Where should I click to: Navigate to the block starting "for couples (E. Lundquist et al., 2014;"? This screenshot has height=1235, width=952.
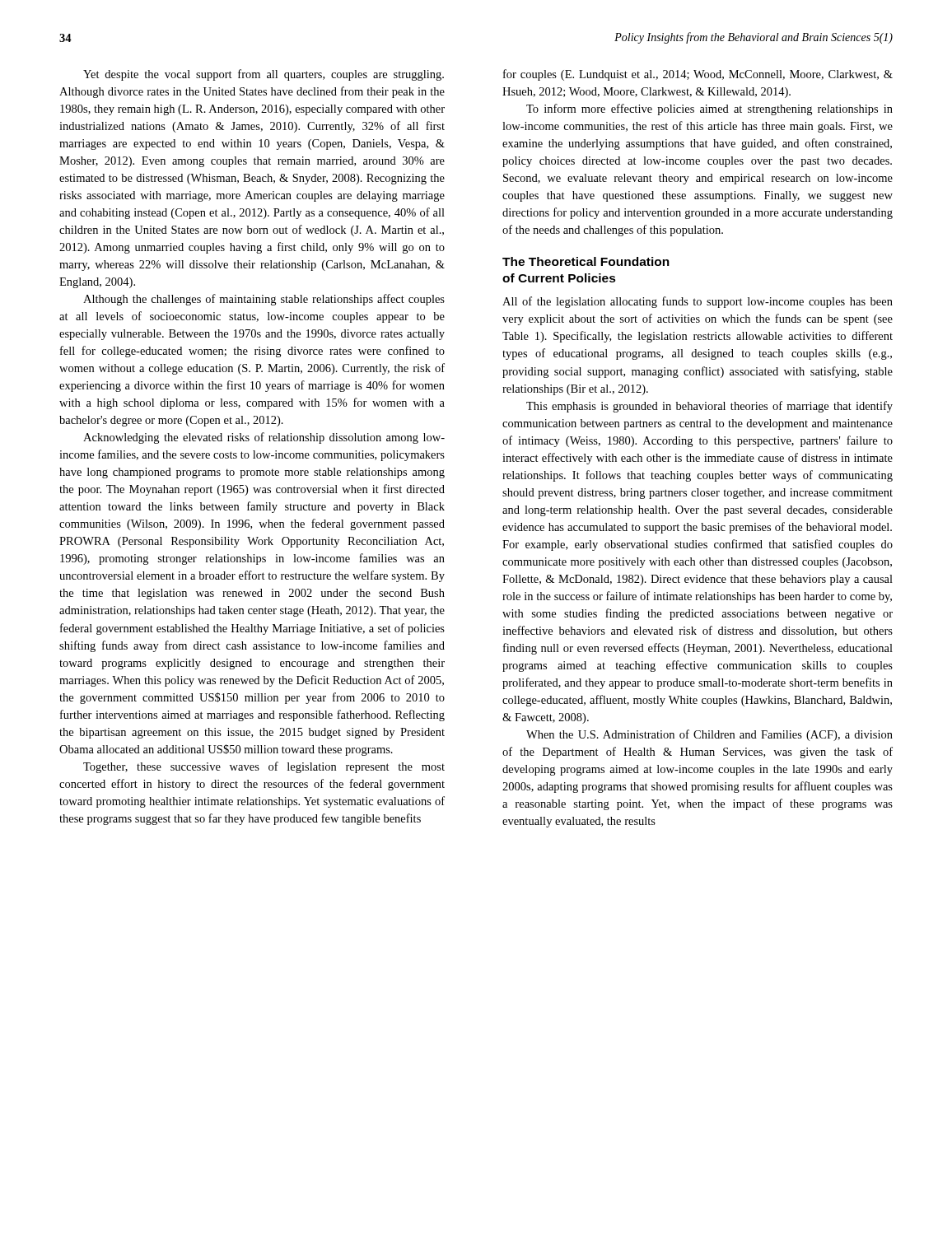698,83
